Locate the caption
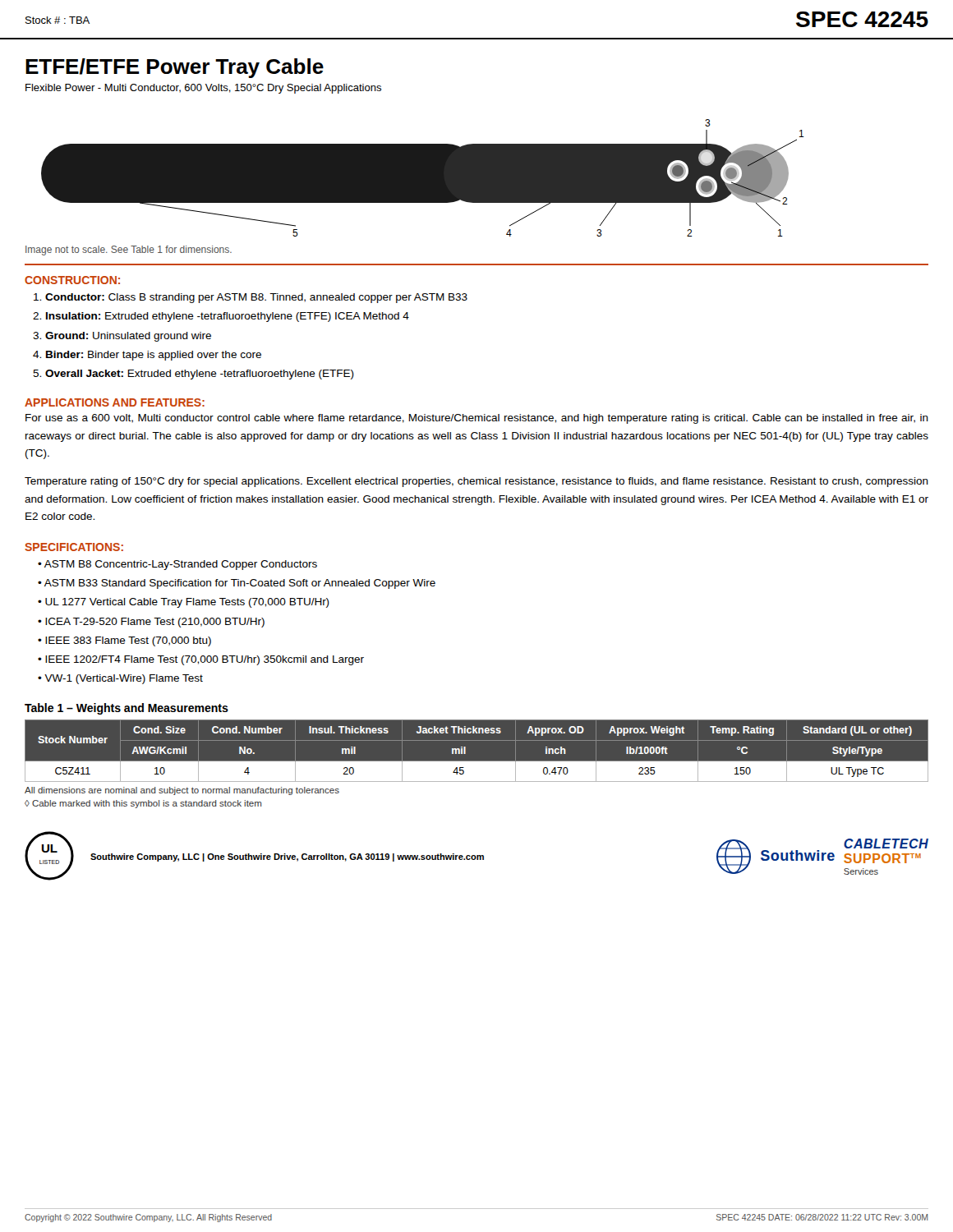953x1232 pixels. (128, 250)
